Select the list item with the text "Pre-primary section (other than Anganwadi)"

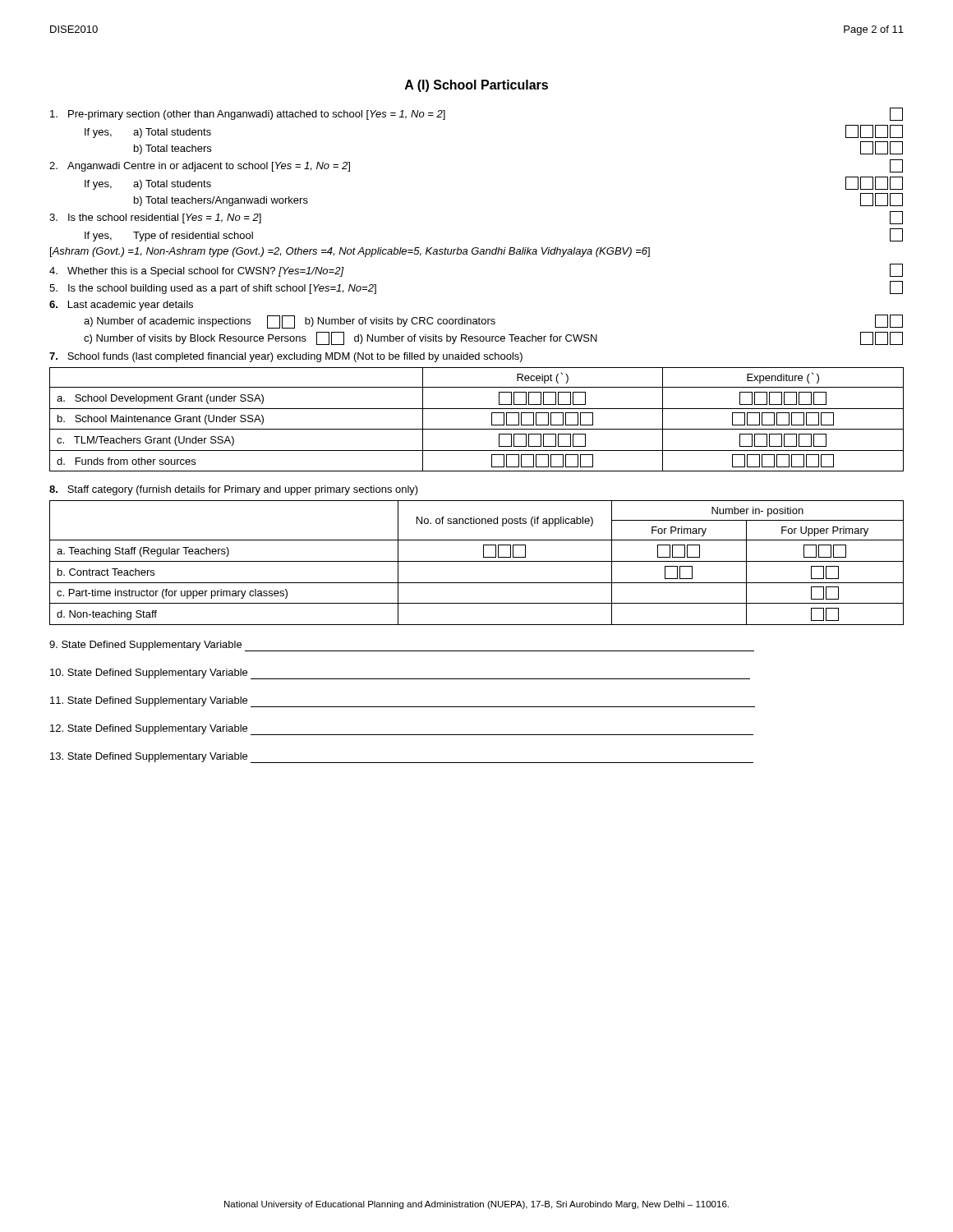[241, 114]
